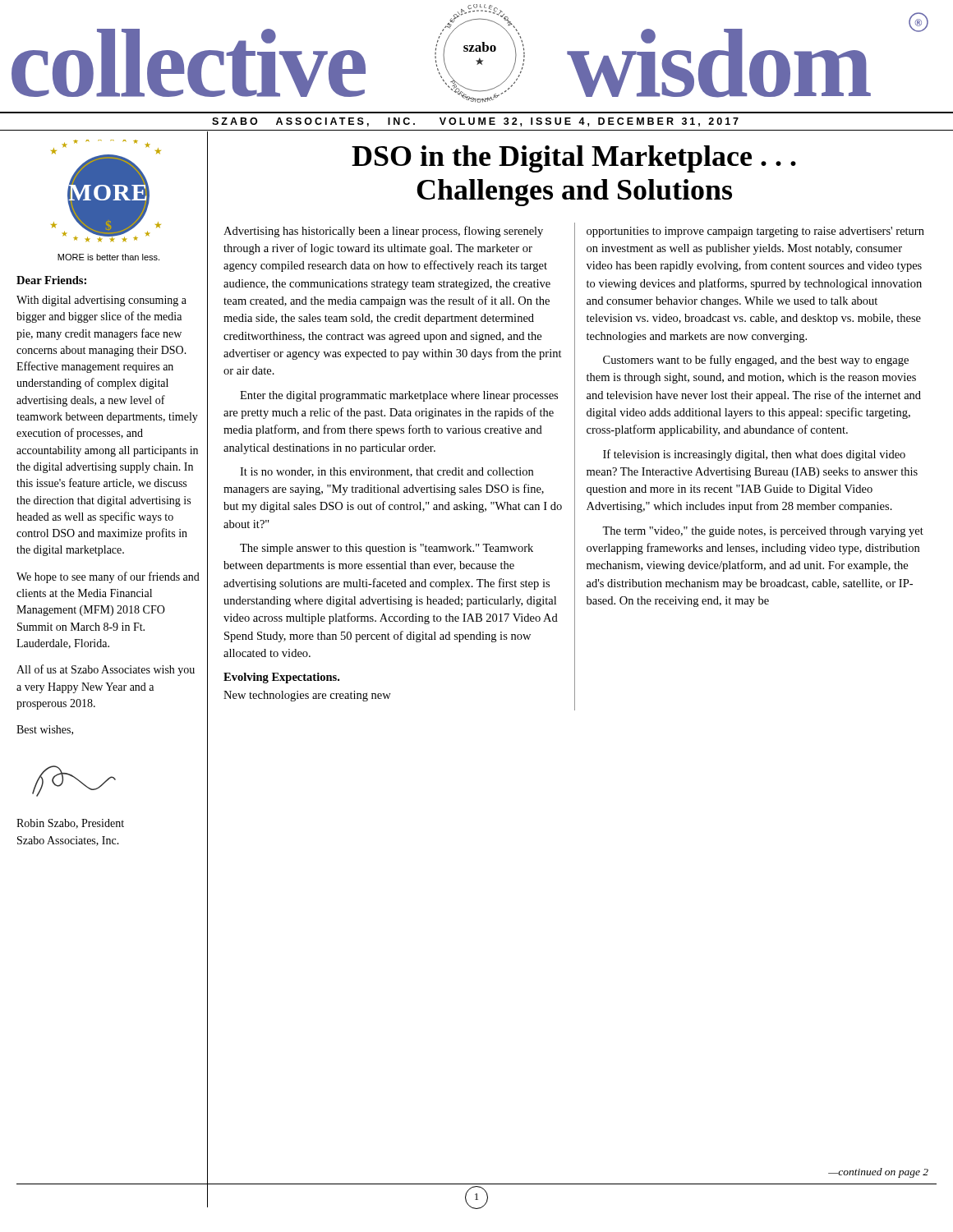Click on the title that says "DSO in the Digital Marketplace ."
The image size is (953, 1232).
click(x=574, y=173)
